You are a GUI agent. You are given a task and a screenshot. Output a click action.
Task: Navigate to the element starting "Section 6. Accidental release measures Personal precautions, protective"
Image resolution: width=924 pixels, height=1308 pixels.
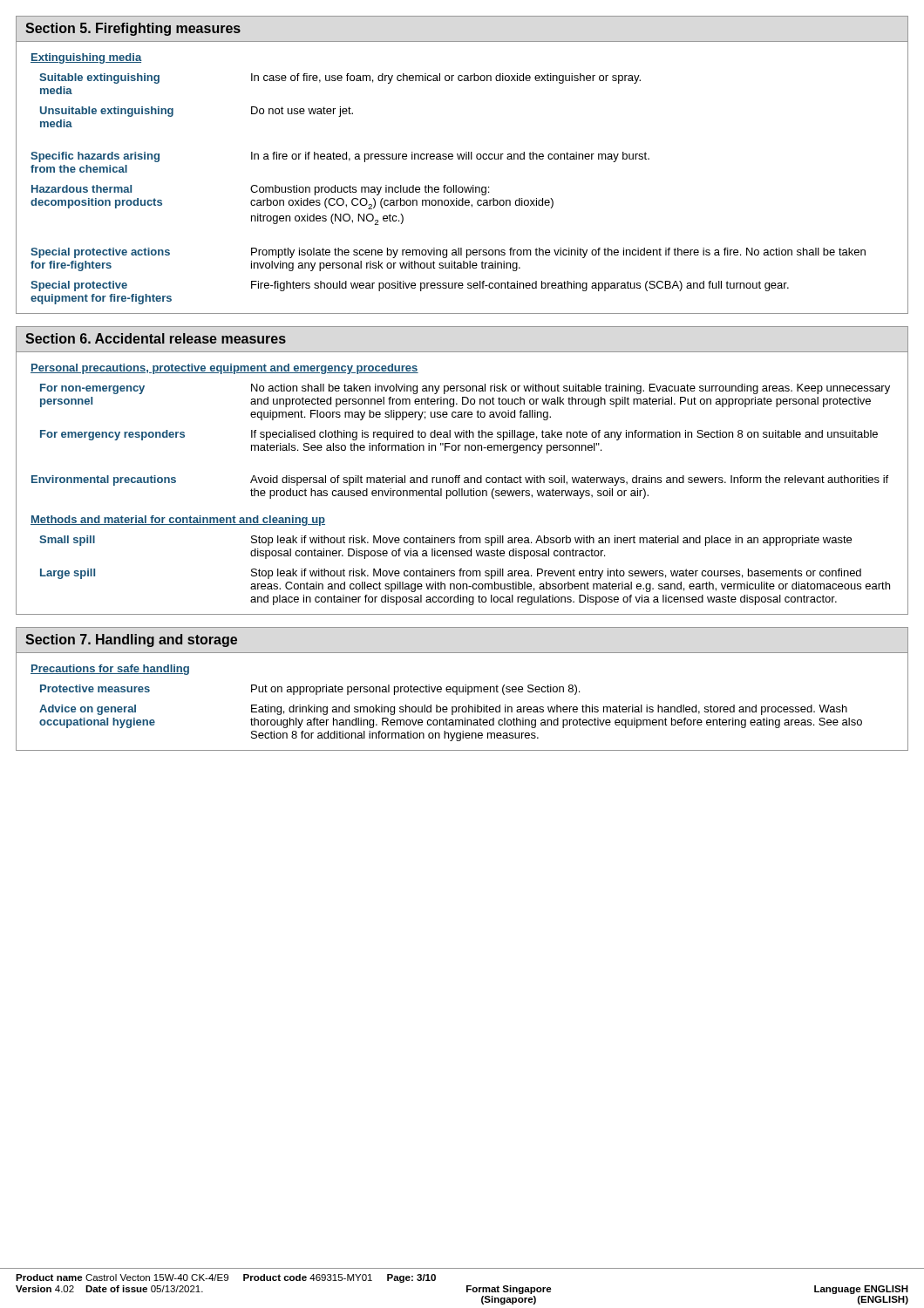click(x=462, y=471)
